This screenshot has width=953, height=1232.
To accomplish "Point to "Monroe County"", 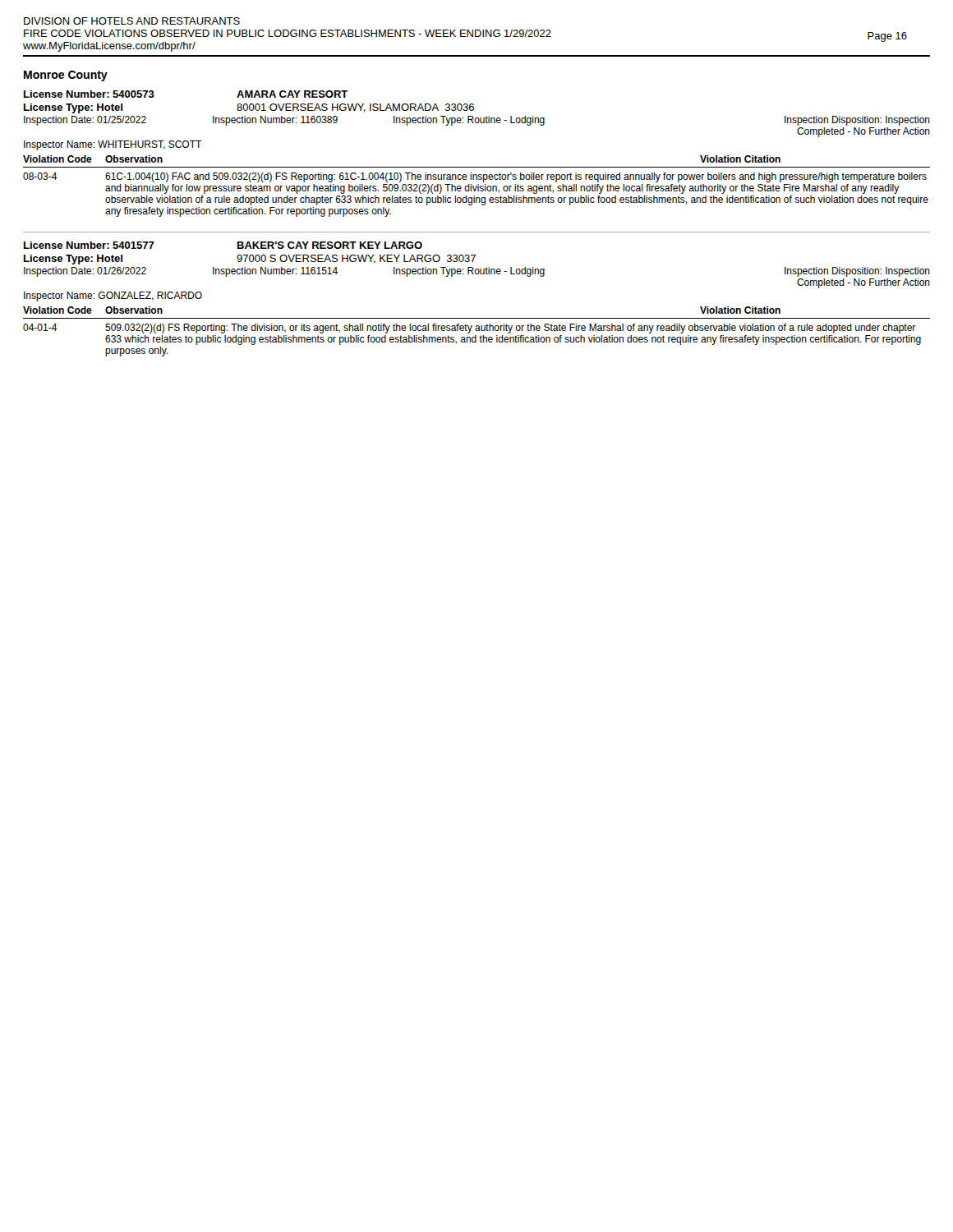I will click(x=65, y=75).
